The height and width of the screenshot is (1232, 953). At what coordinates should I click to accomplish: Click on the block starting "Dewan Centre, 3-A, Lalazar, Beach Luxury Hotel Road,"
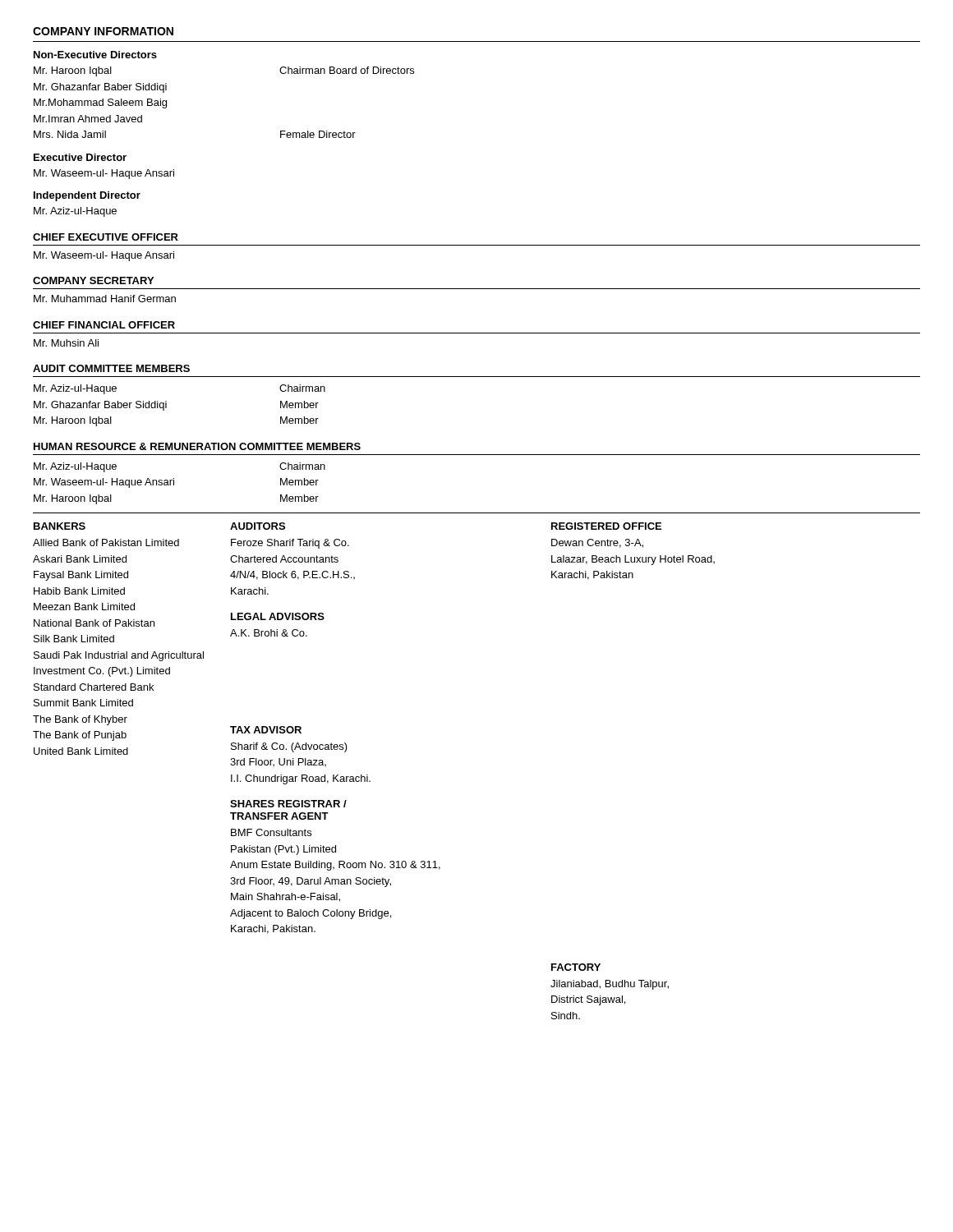pos(597,543)
